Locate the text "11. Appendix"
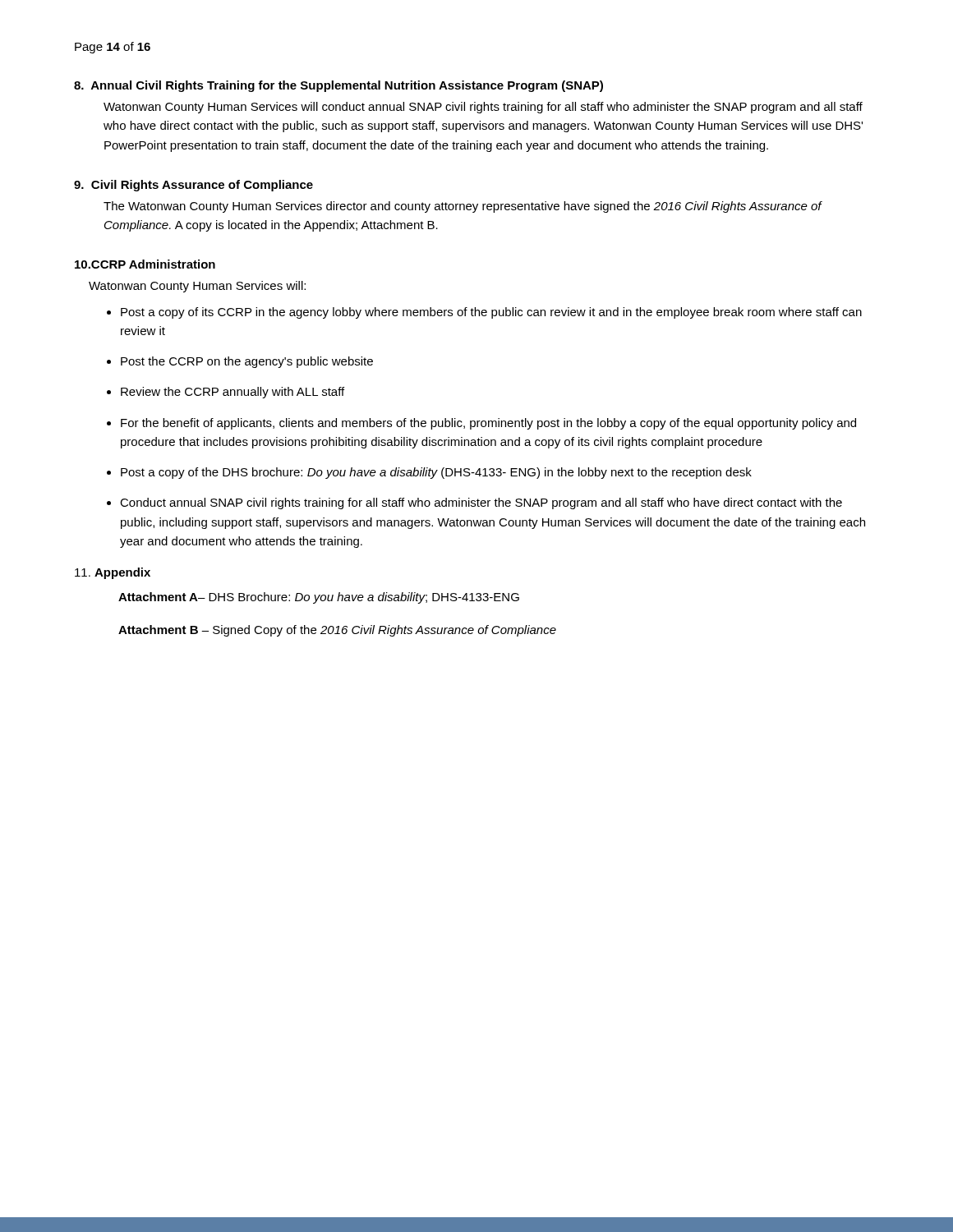953x1232 pixels. click(112, 572)
